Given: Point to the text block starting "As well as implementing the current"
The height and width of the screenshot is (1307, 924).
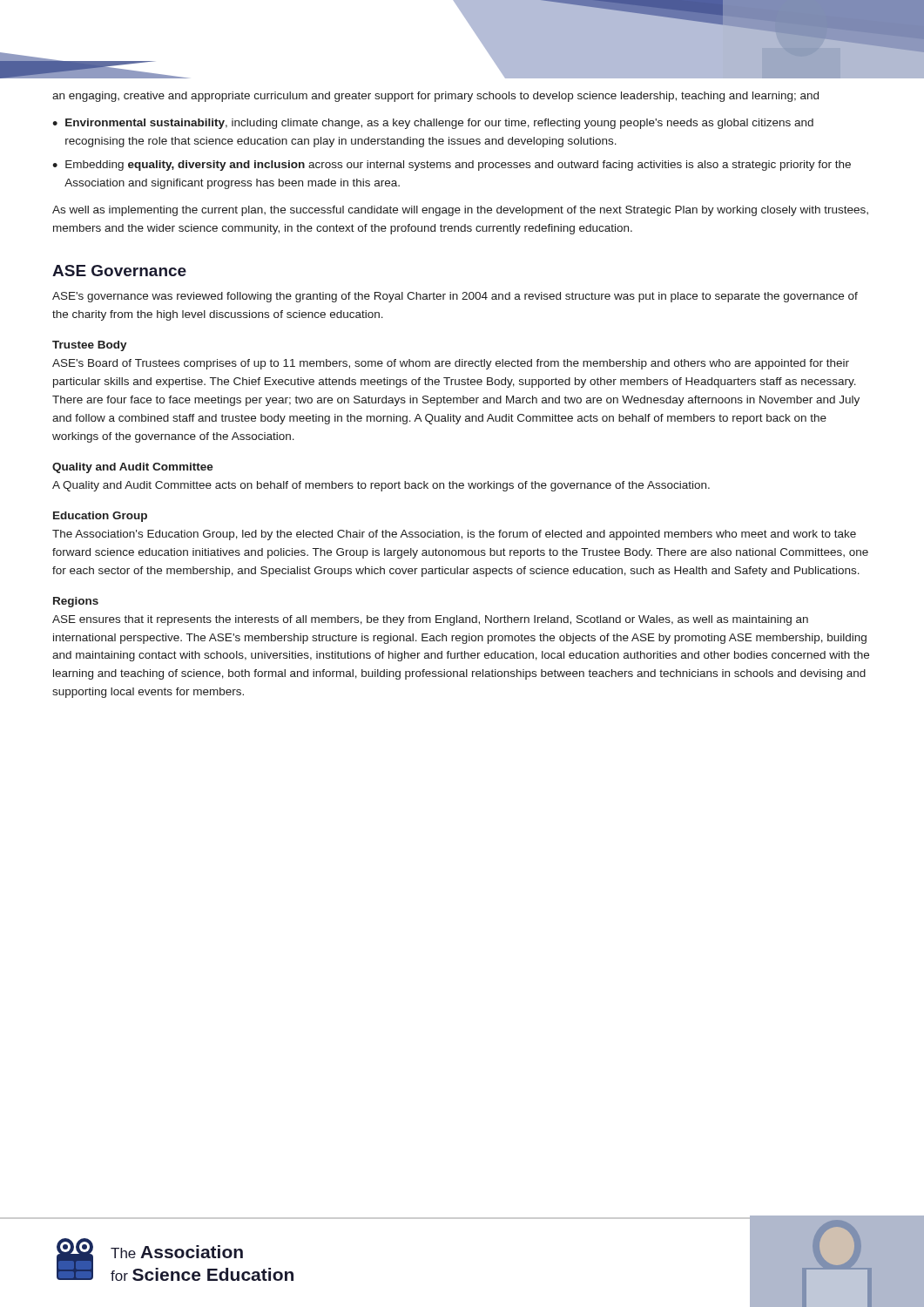Looking at the screenshot, I should pos(461,218).
